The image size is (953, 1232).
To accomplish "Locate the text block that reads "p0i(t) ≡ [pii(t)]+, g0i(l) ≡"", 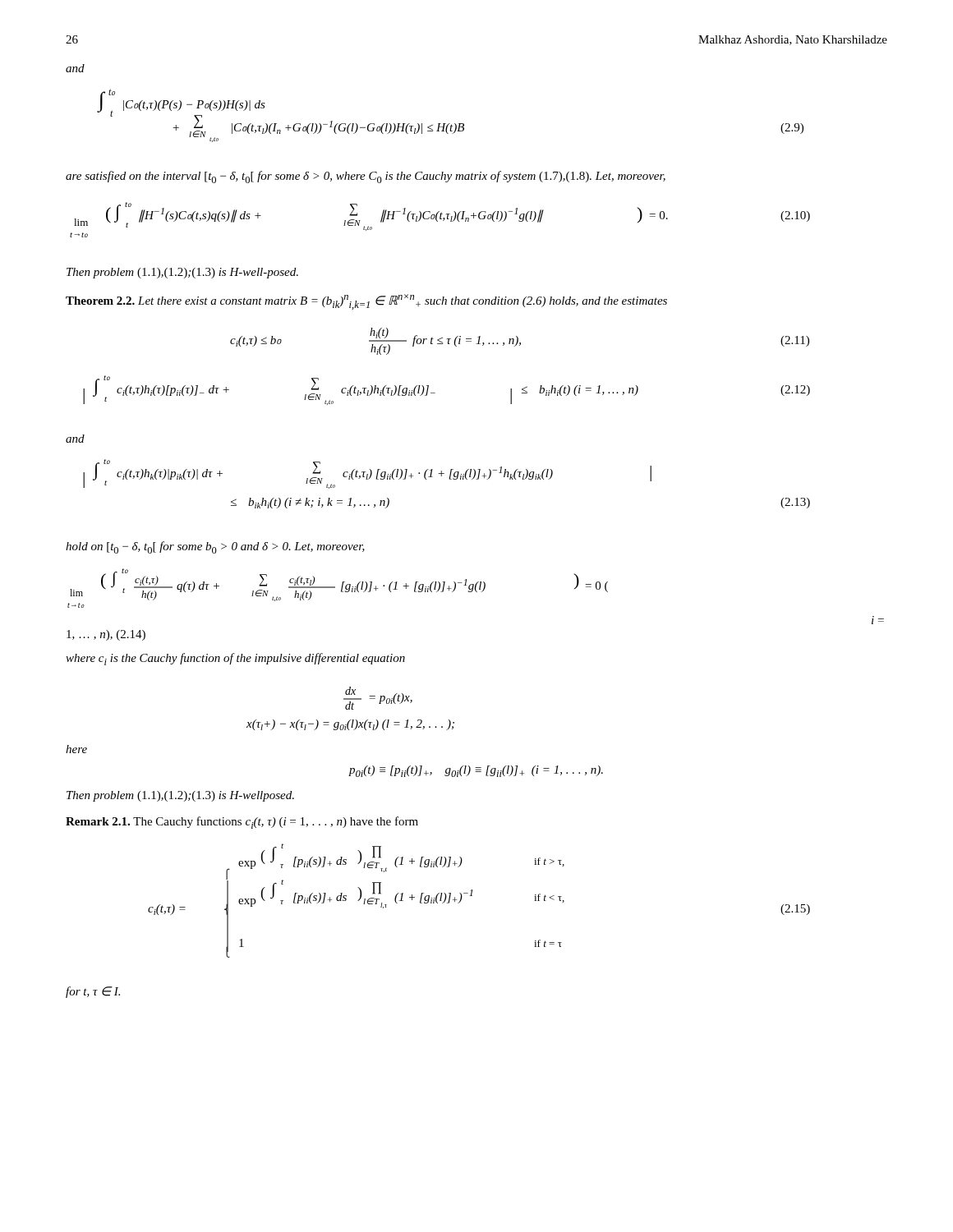I will tap(476, 771).
